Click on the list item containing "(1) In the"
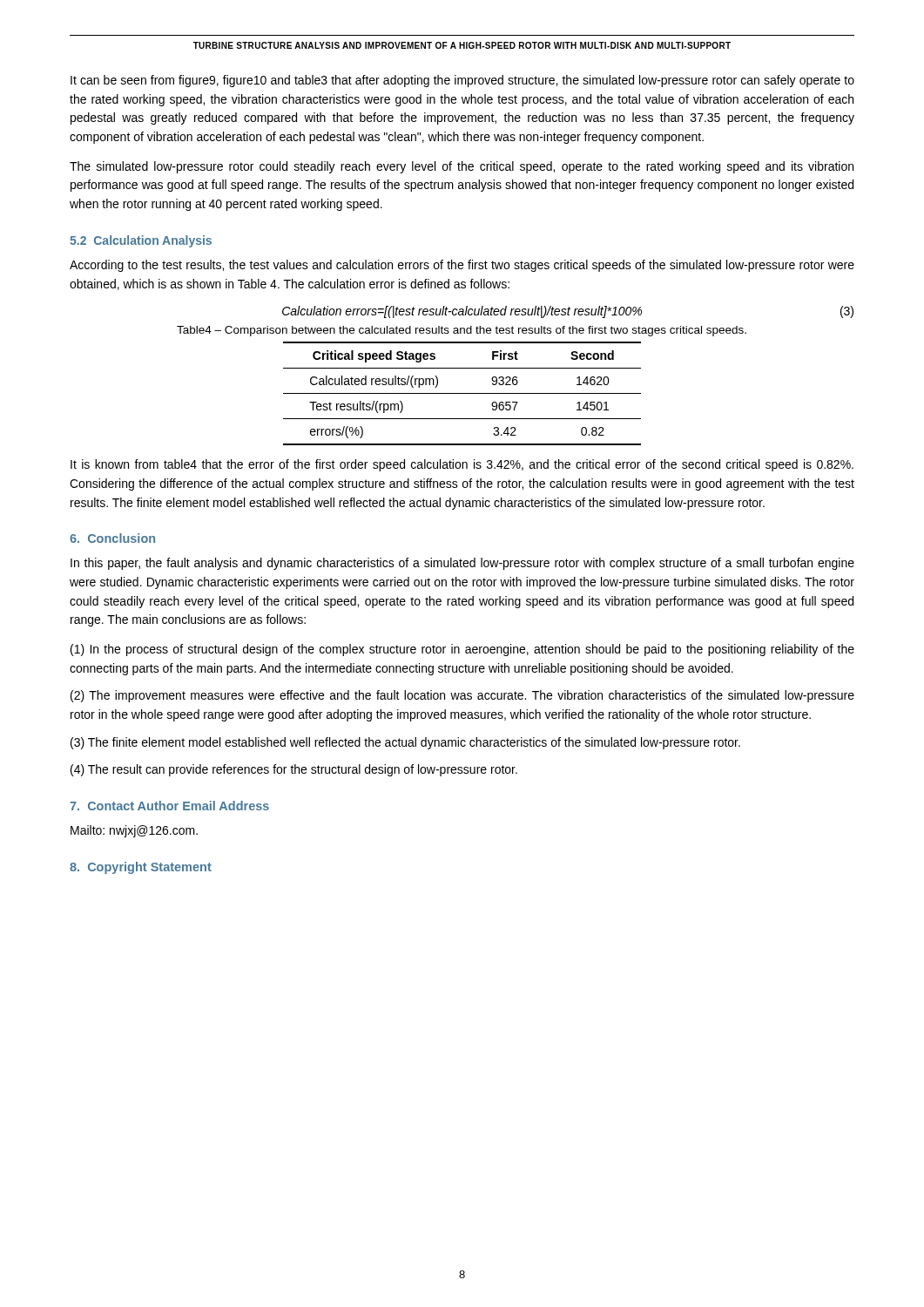This screenshot has height=1307, width=924. (x=462, y=659)
